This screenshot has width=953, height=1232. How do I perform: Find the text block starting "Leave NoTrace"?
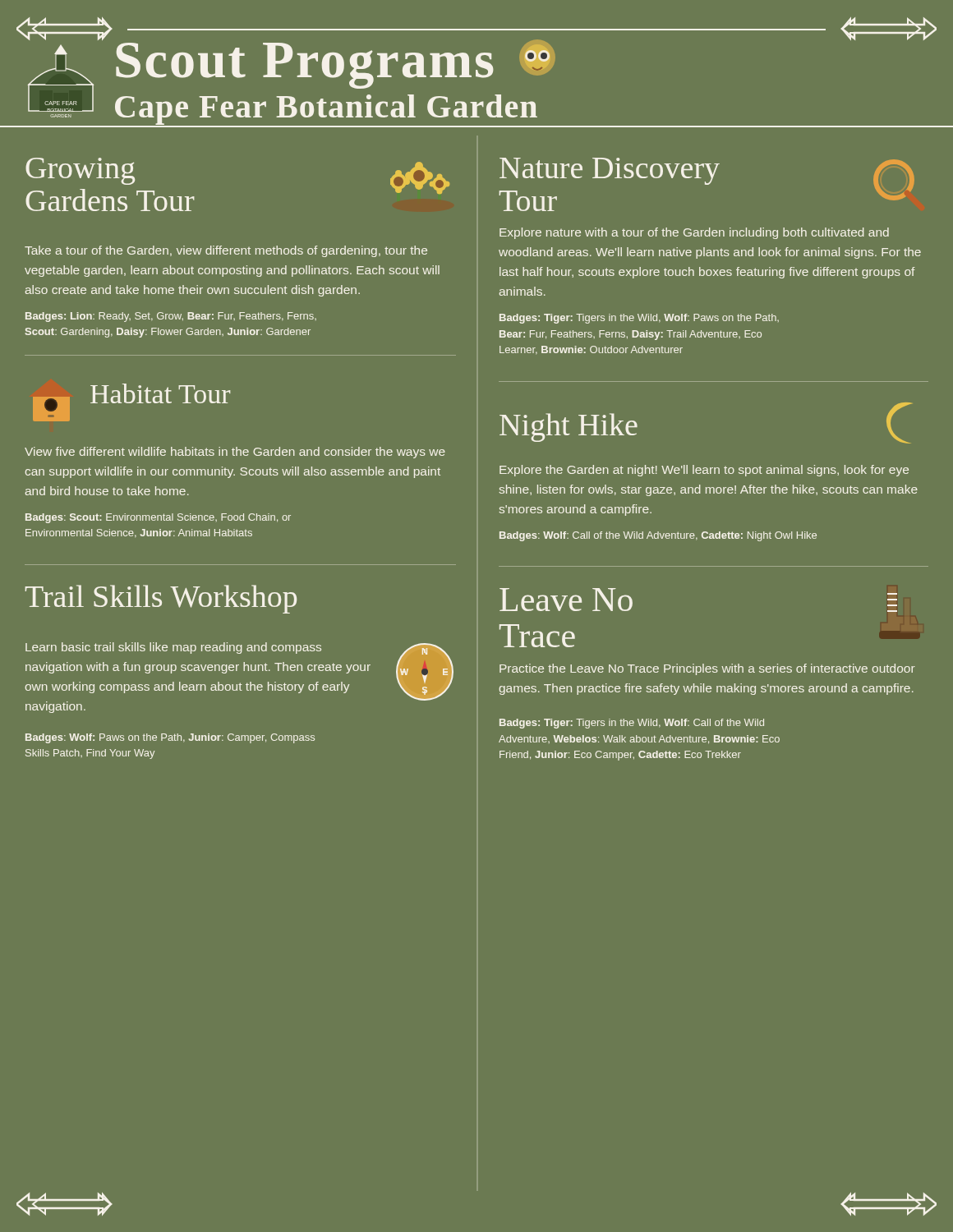tap(557, 602)
